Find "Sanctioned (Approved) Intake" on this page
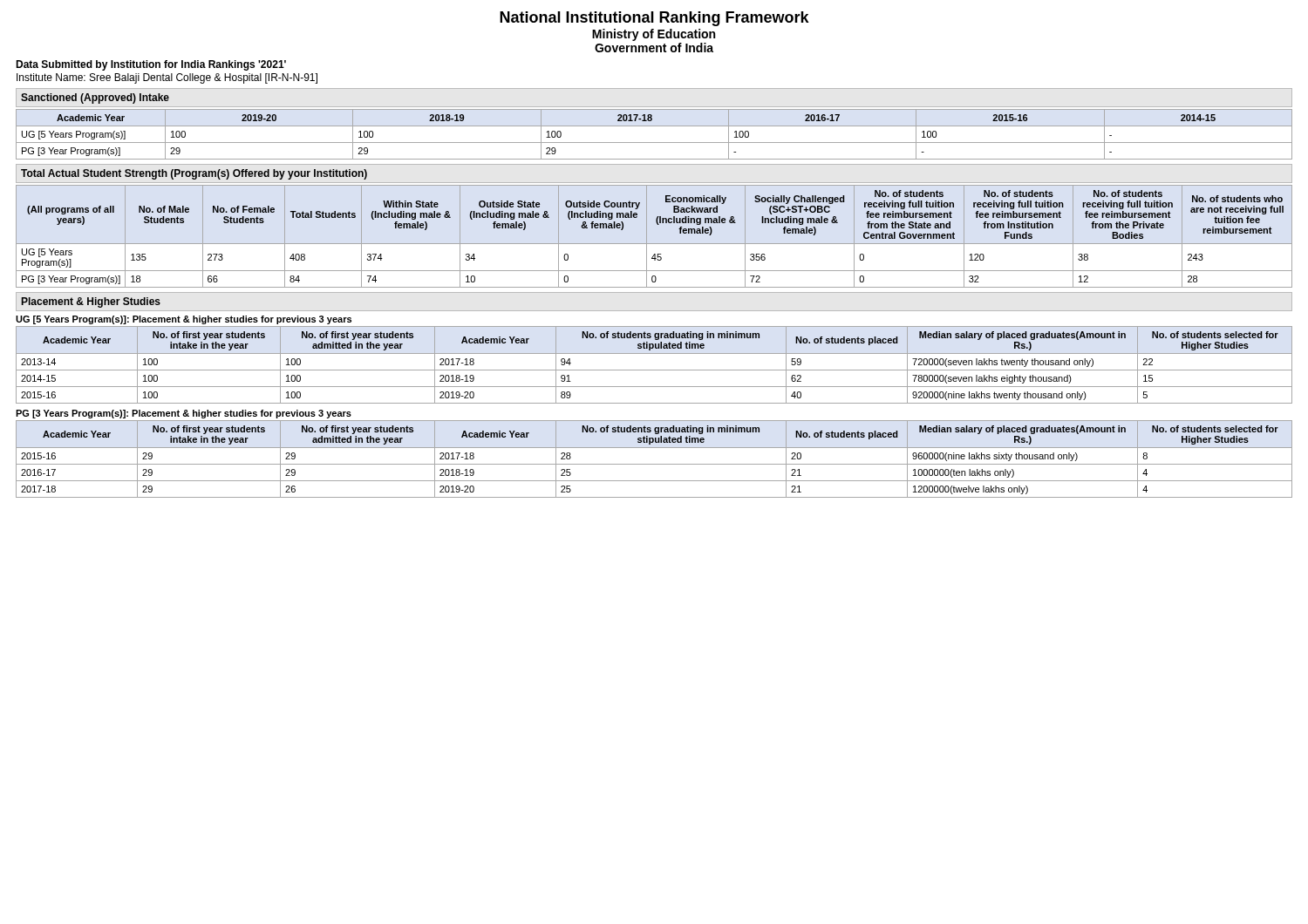This screenshot has width=1308, height=924. click(95, 98)
